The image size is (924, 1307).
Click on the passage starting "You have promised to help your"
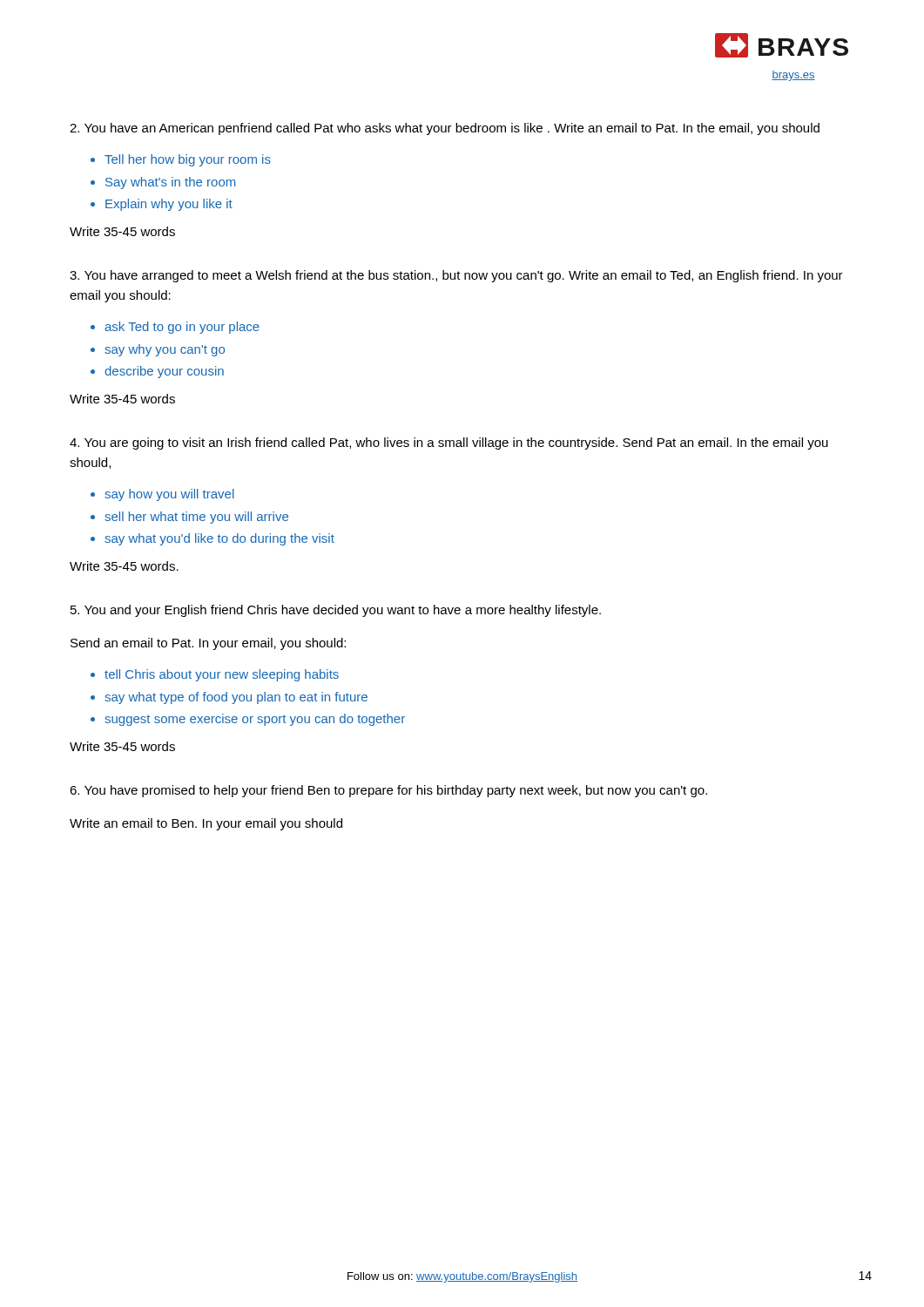(x=388, y=791)
